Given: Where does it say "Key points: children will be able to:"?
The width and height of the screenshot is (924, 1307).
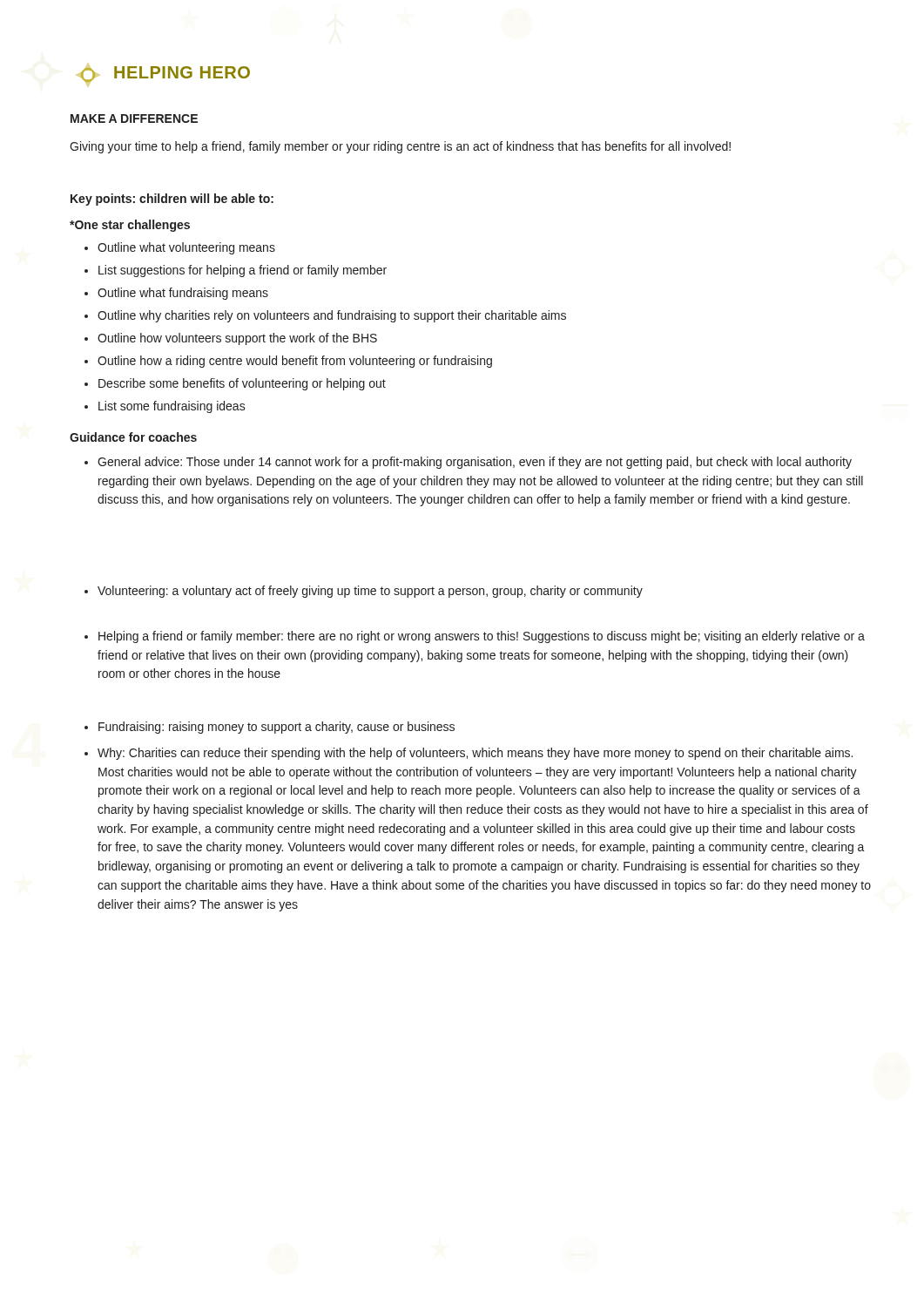Looking at the screenshot, I should click(x=172, y=200).
